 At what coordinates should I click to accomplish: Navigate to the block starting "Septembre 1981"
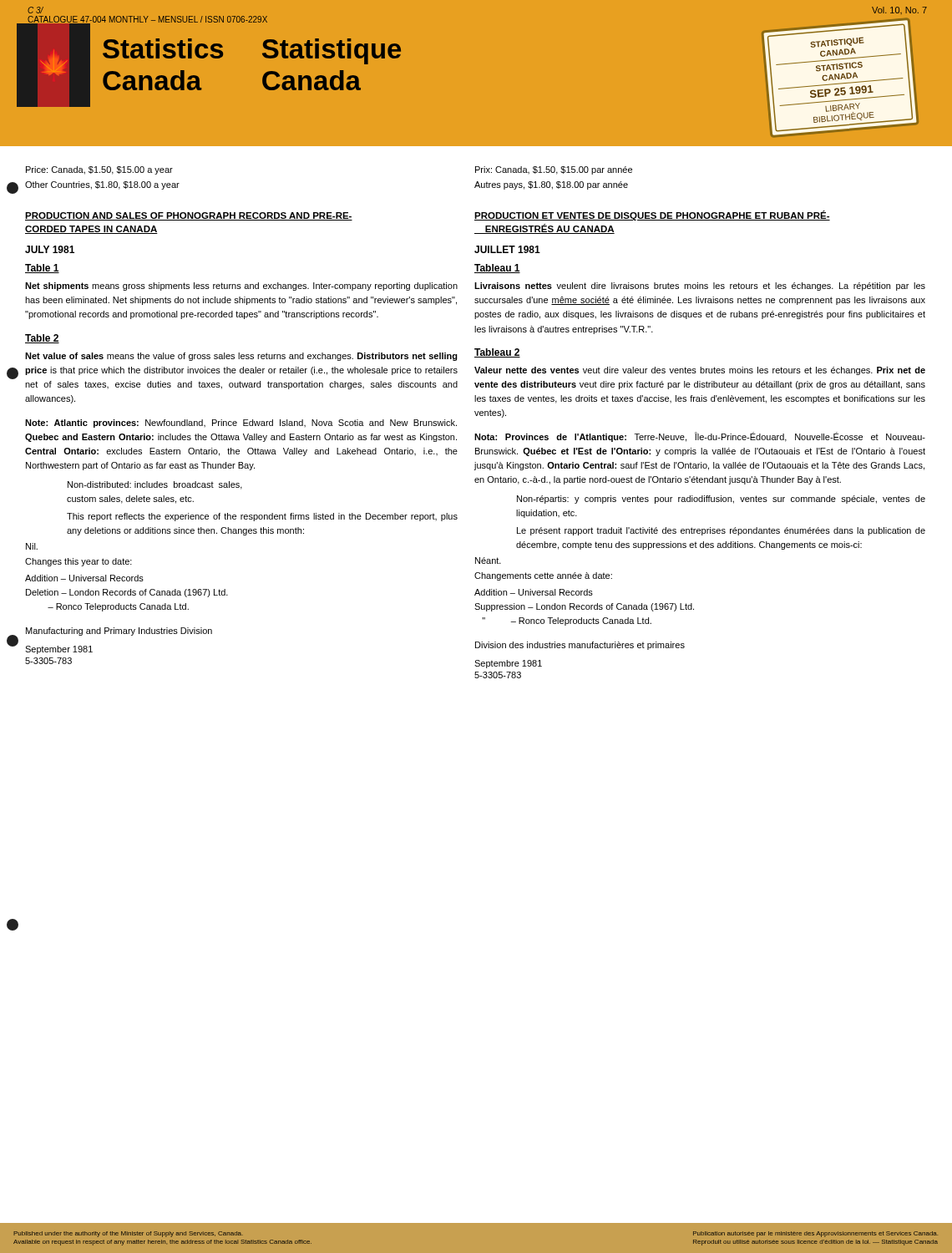(x=508, y=663)
